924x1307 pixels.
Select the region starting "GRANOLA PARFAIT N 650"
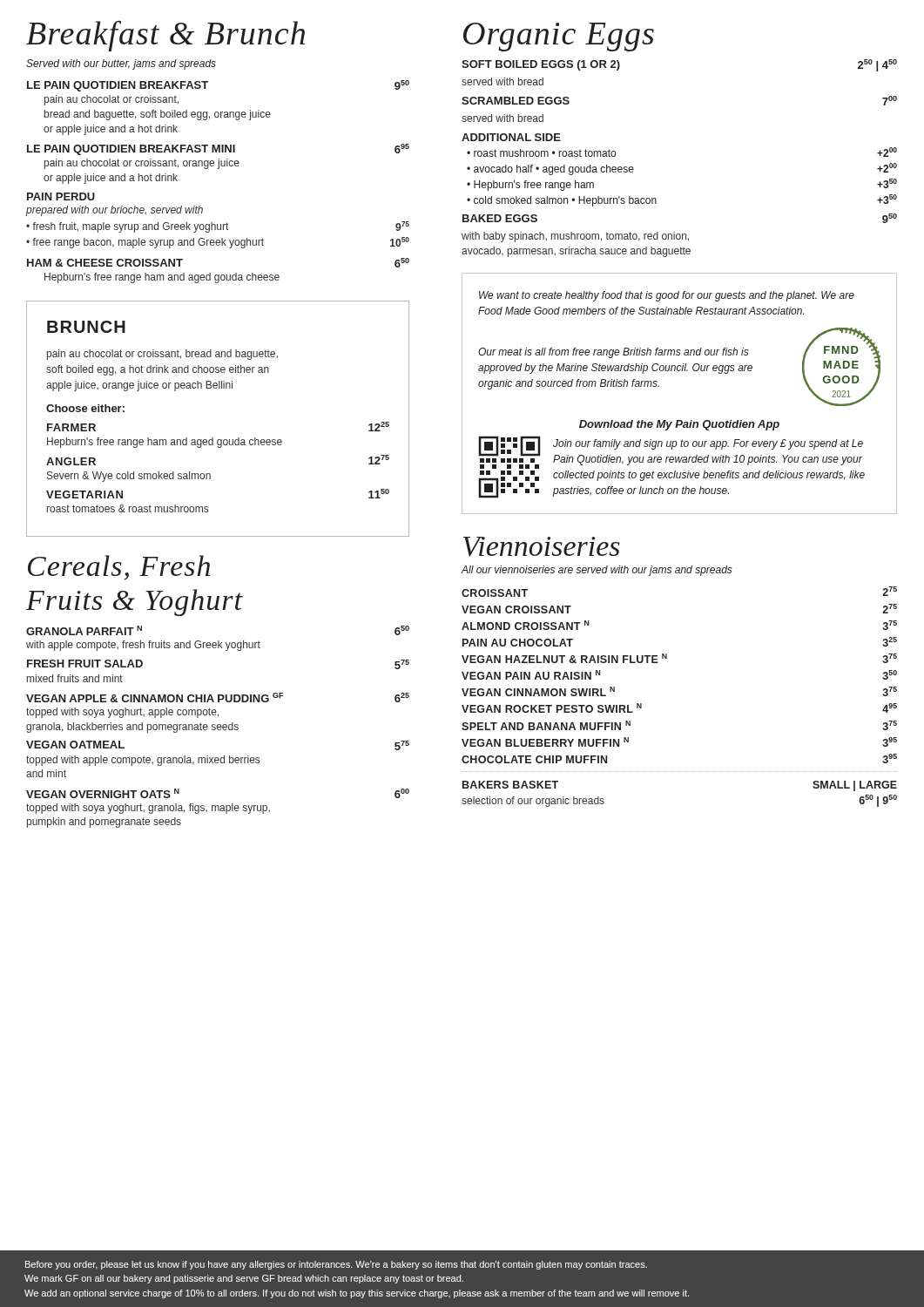[x=218, y=631]
